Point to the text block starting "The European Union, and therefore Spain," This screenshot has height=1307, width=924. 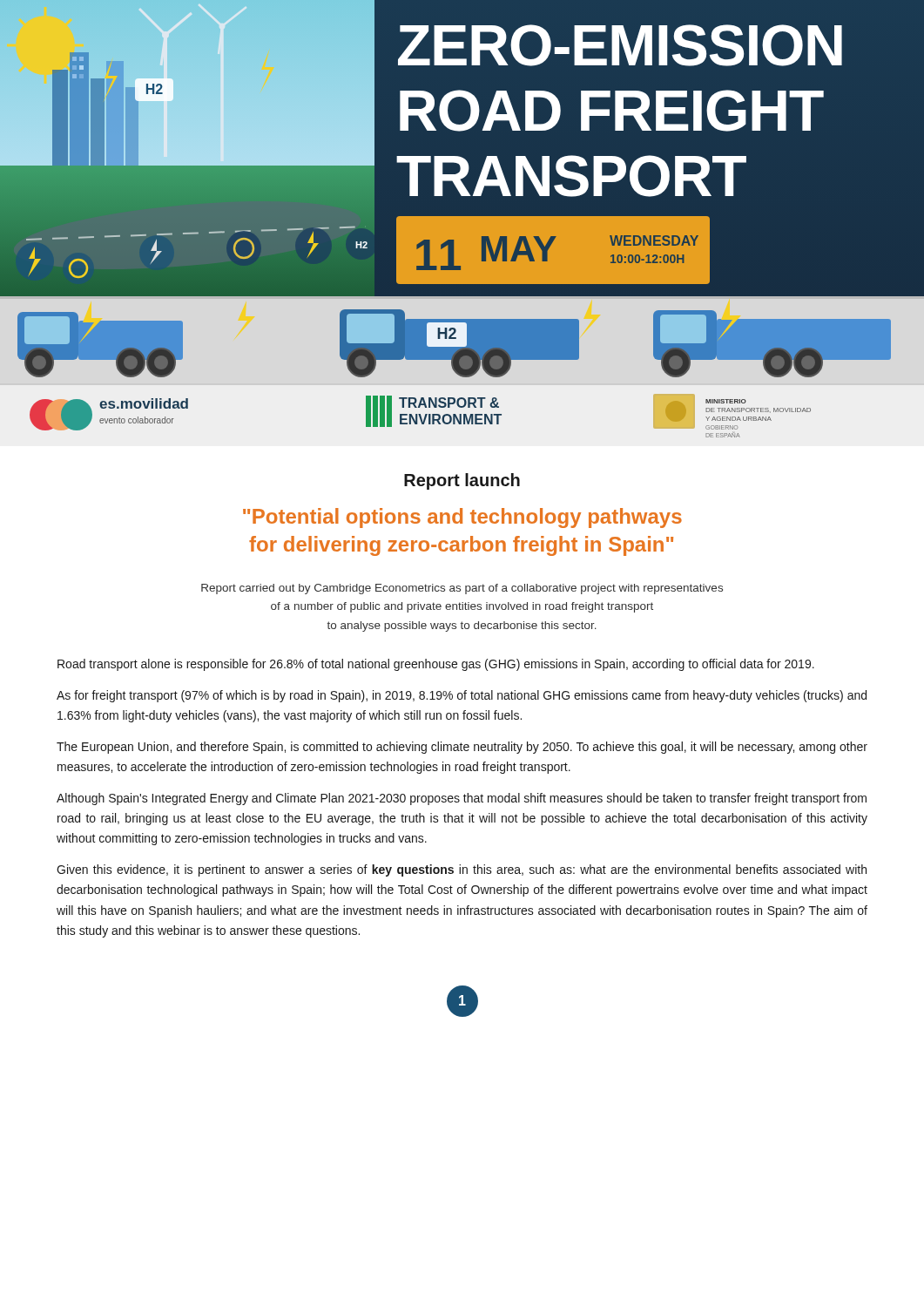tap(462, 757)
